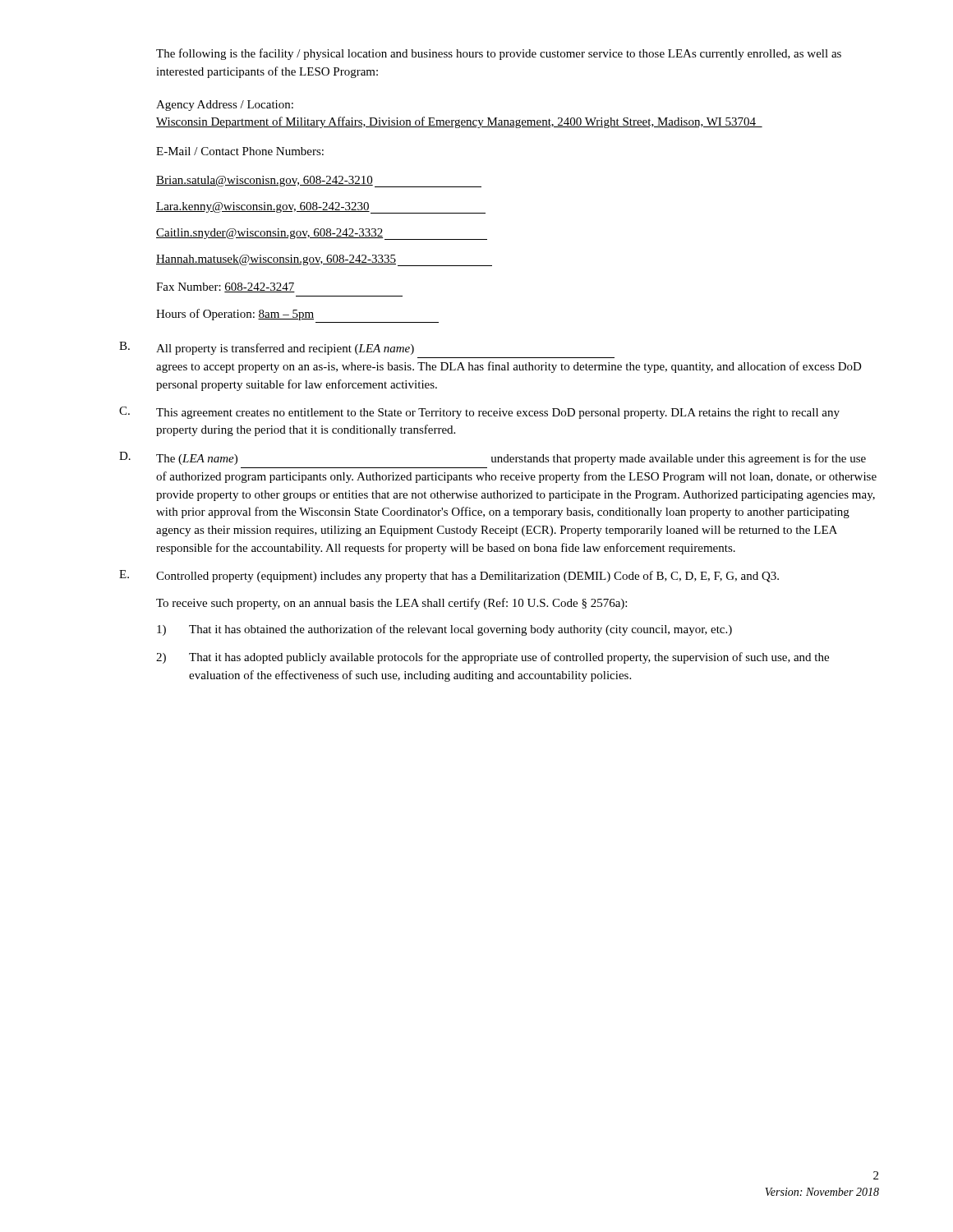Locate the block of text that opens with "B. All property is transferred and recipient (LEA"
953x1232 pixels.
[x=499, y=367]
